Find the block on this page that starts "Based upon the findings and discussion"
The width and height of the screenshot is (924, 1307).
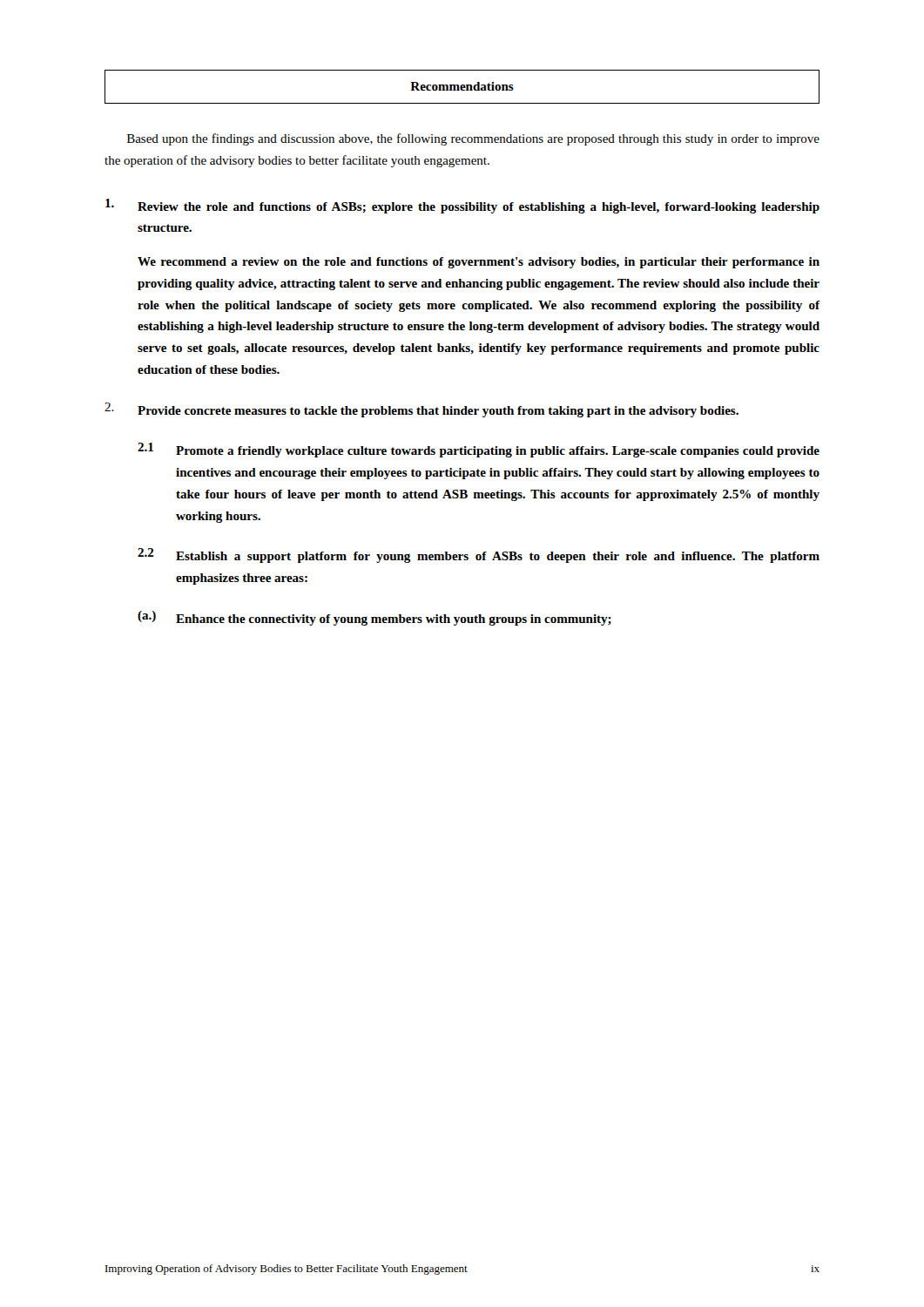462,149
